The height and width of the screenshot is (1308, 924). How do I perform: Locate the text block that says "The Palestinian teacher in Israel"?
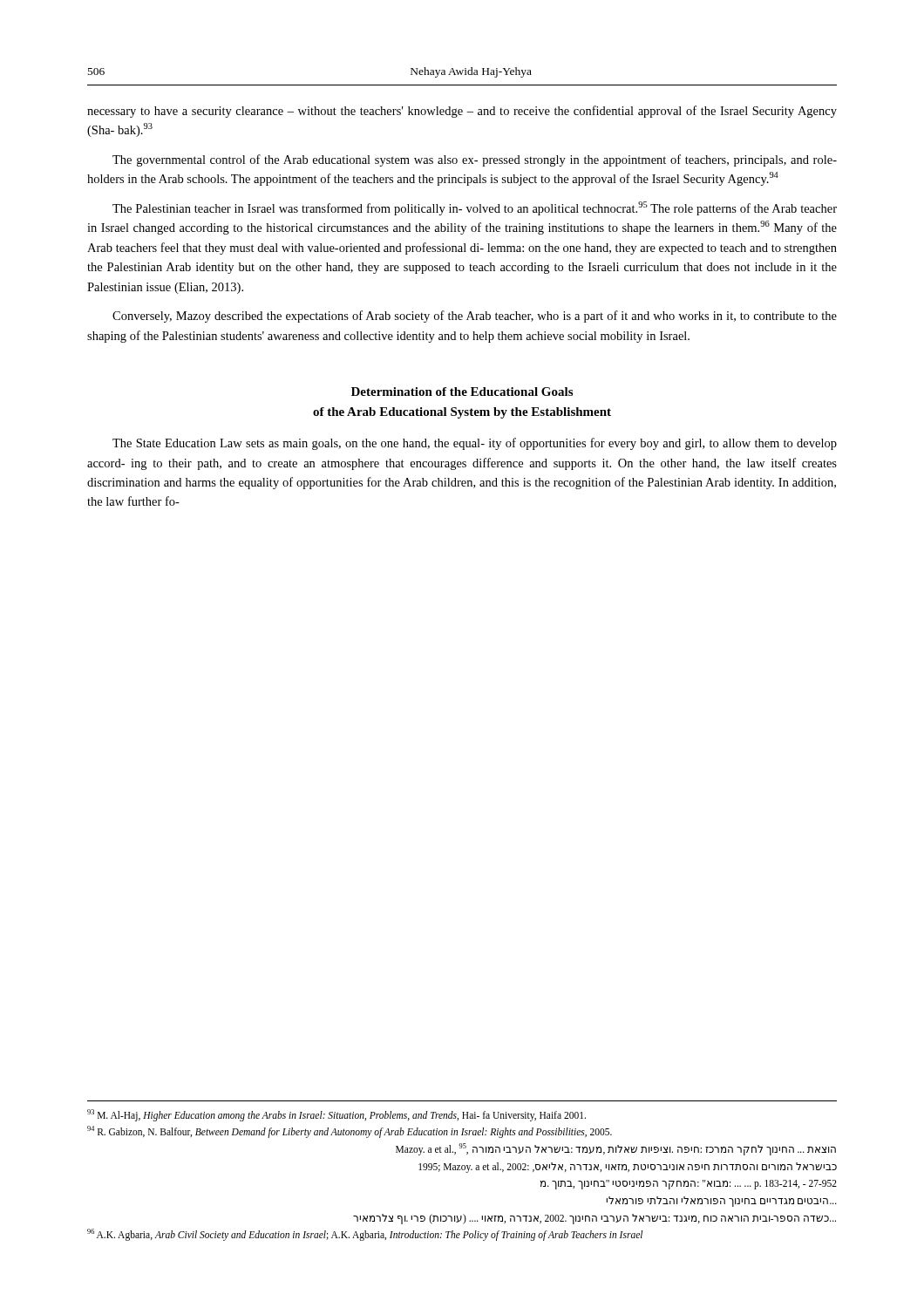click(462, 247)
